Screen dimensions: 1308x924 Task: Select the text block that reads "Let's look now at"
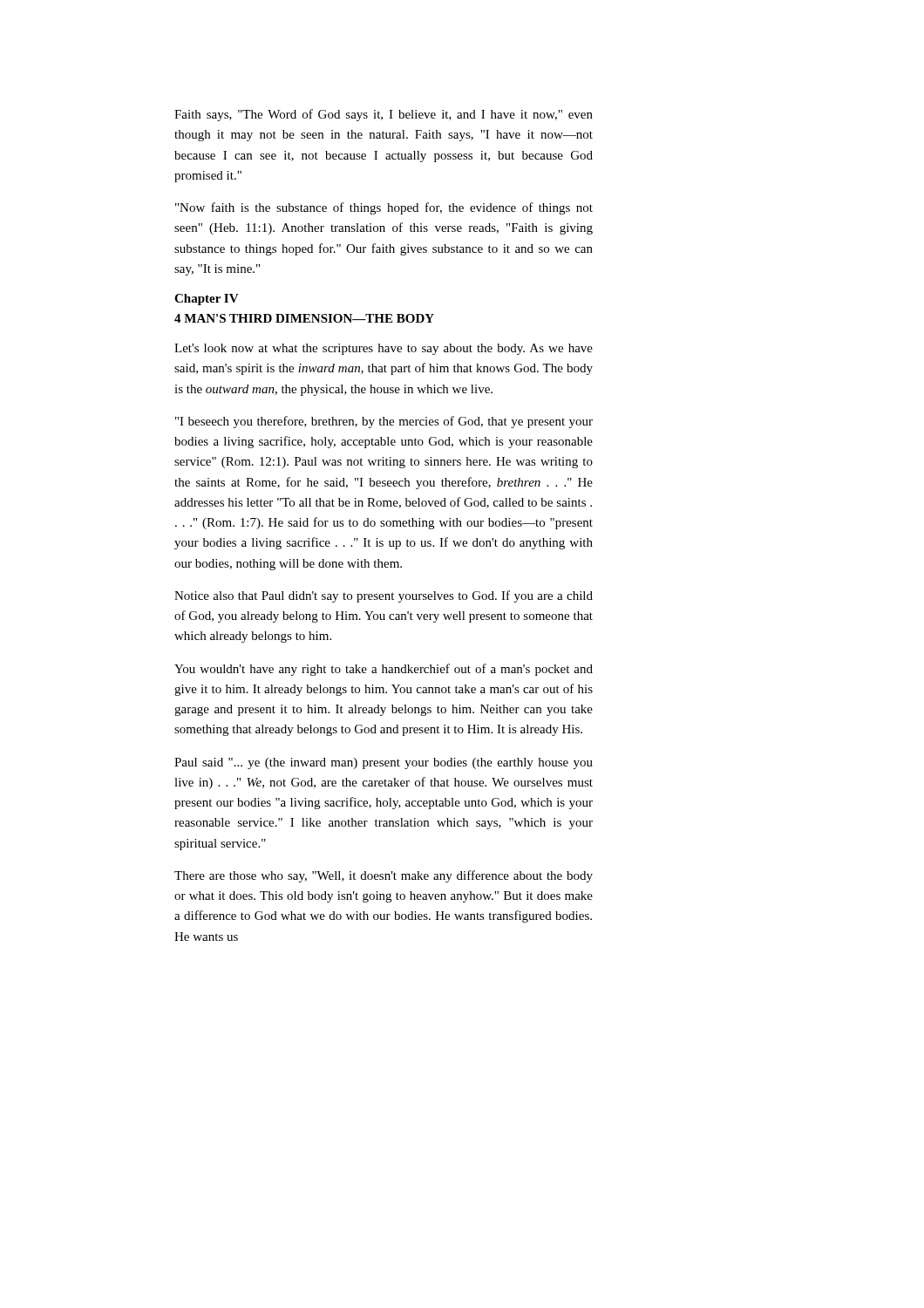coord(384,368)
